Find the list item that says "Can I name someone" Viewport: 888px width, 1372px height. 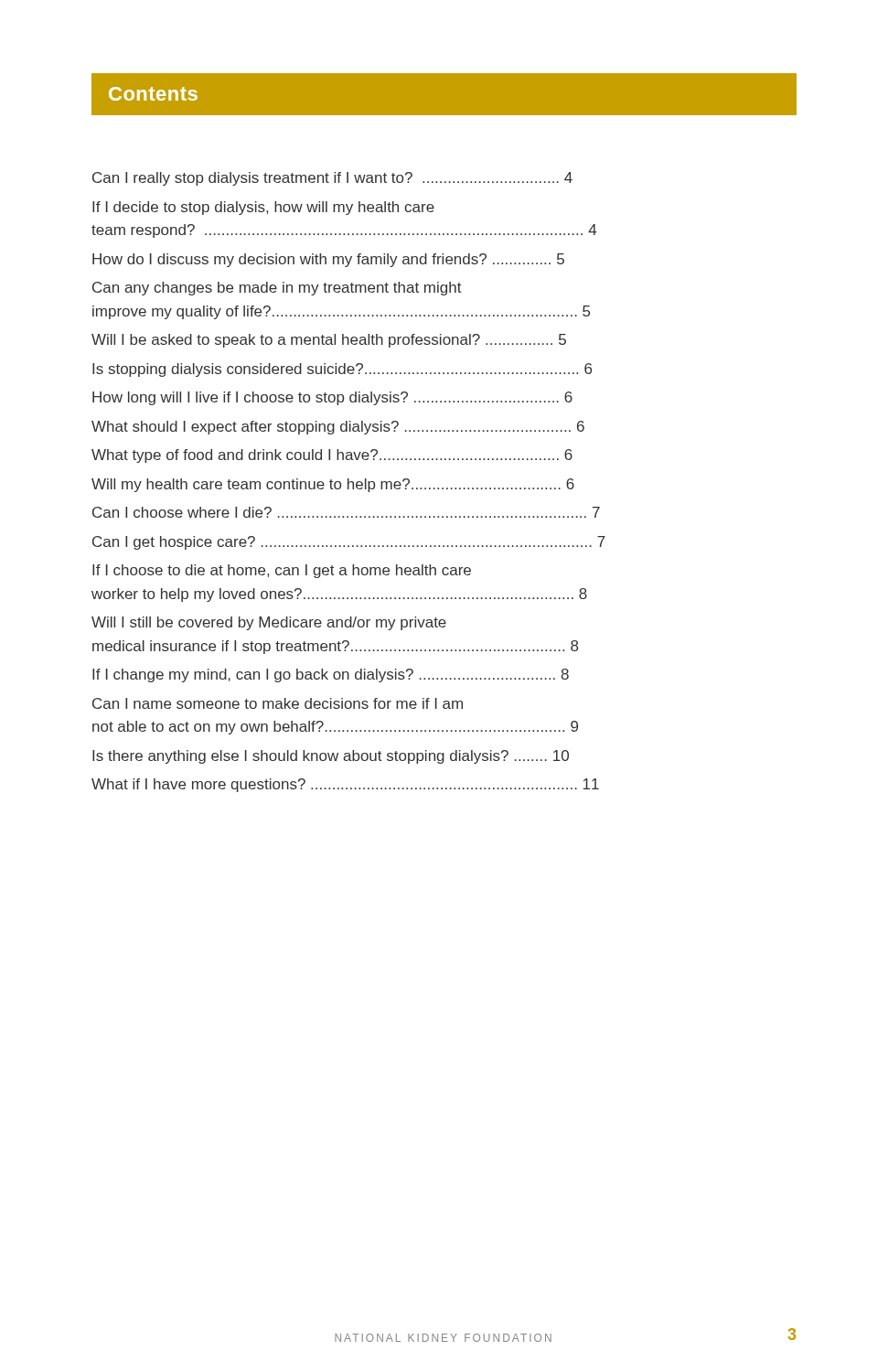(x=335, y=715)
